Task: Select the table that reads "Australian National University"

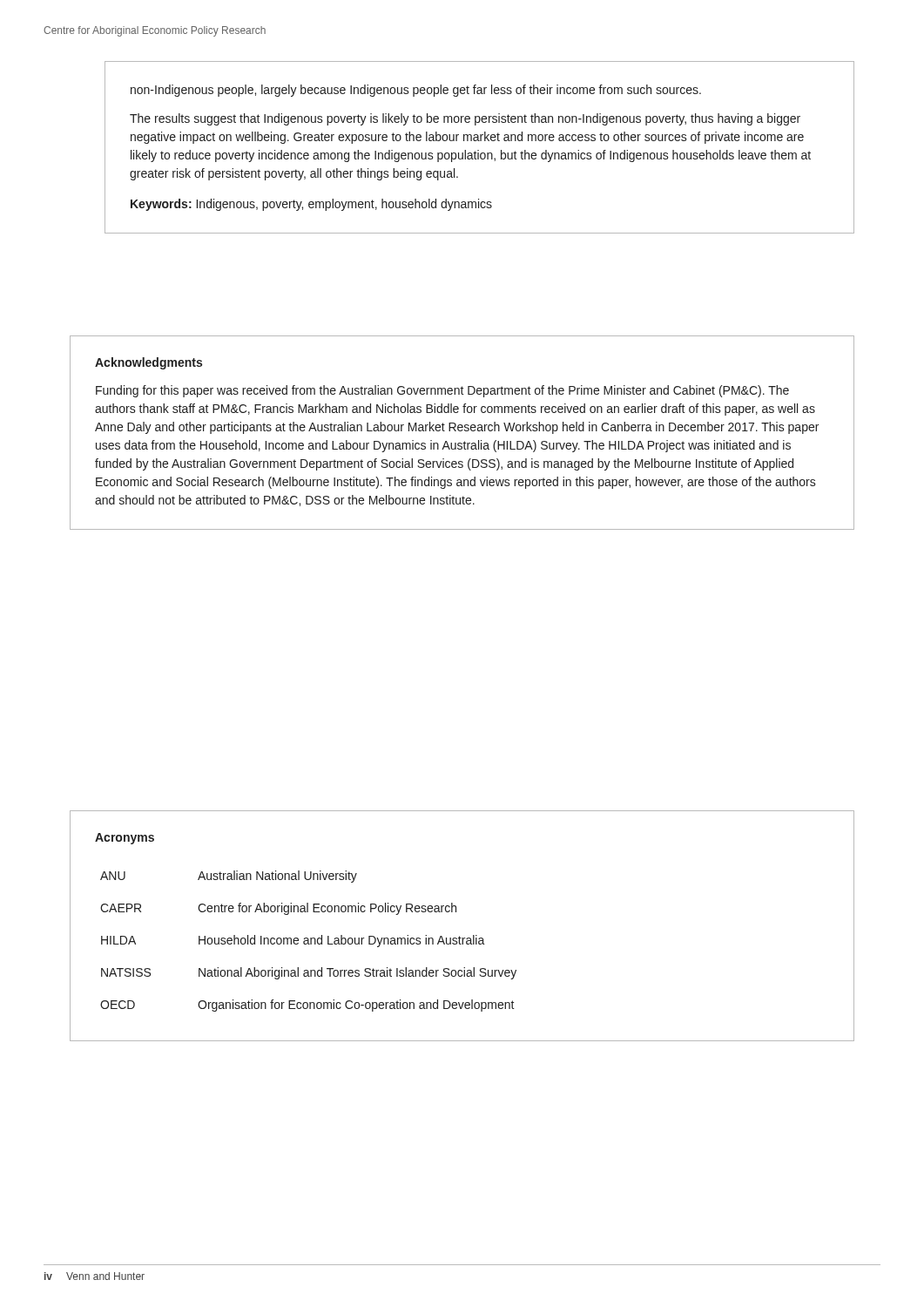Action: pos(462,926)
